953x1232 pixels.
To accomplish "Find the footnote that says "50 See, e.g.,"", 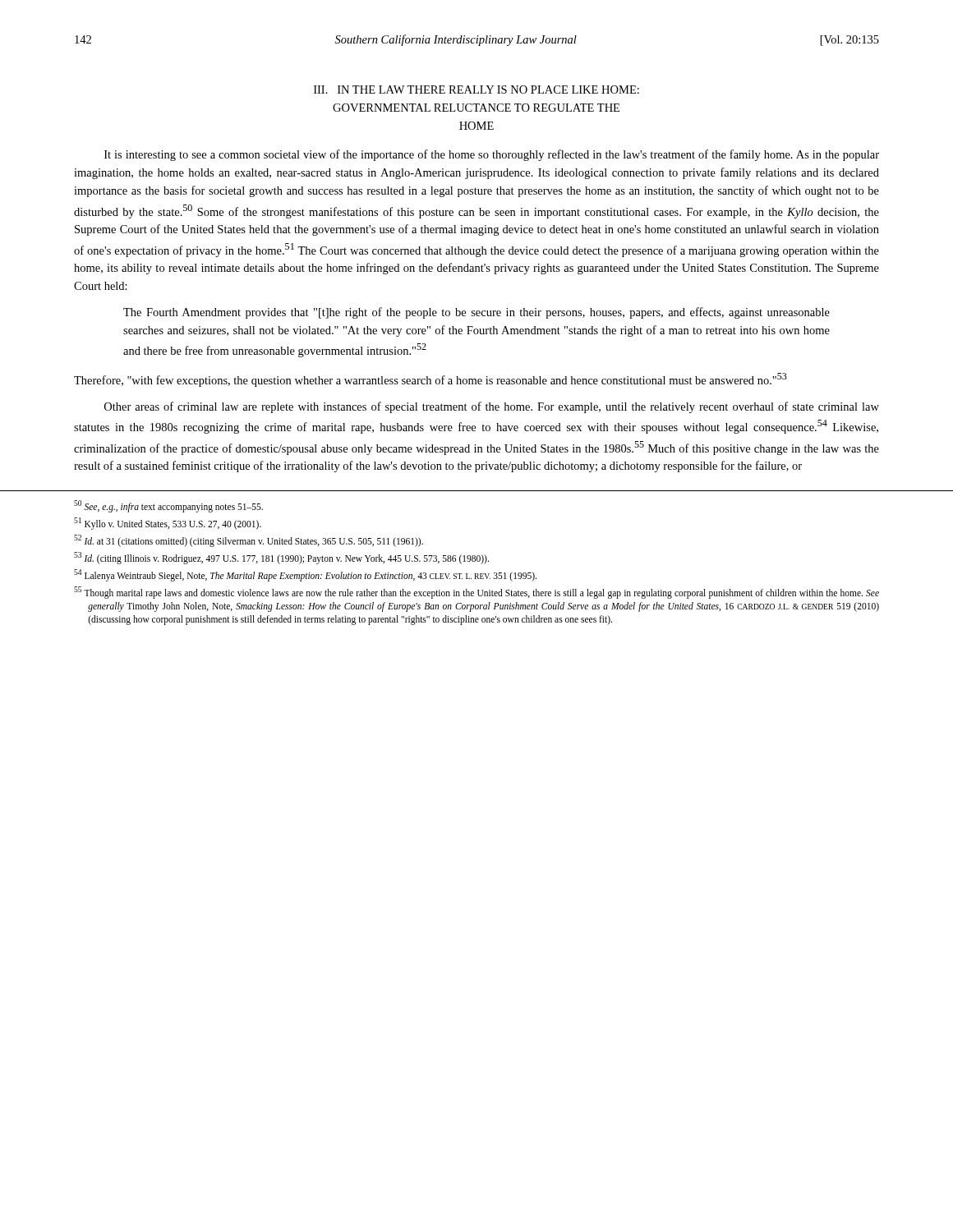I will [x=169, y=505].
